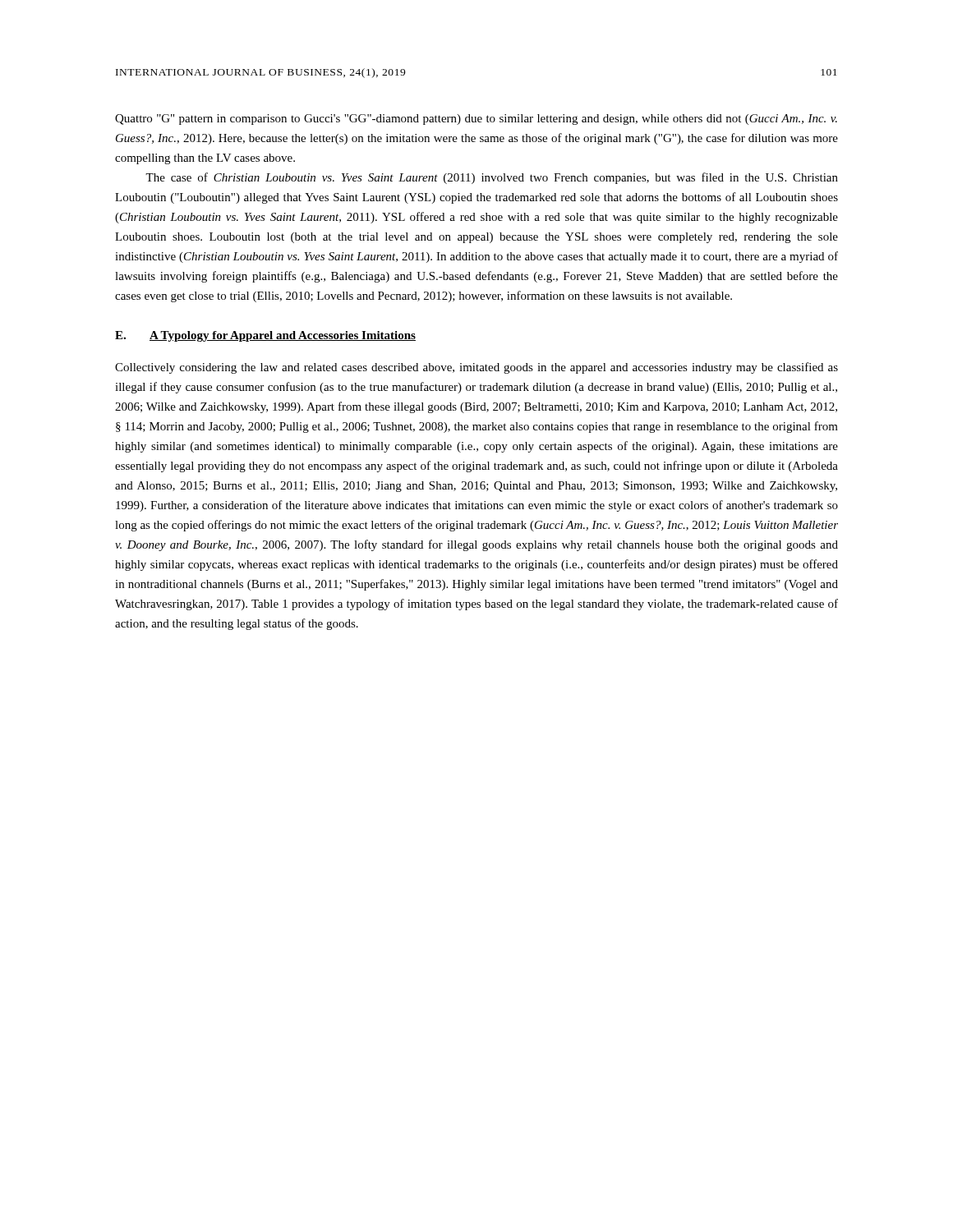Point to the passage starting "Quattro "G" pattern in"
953x1232 pixels.
(x=476, y=138)
